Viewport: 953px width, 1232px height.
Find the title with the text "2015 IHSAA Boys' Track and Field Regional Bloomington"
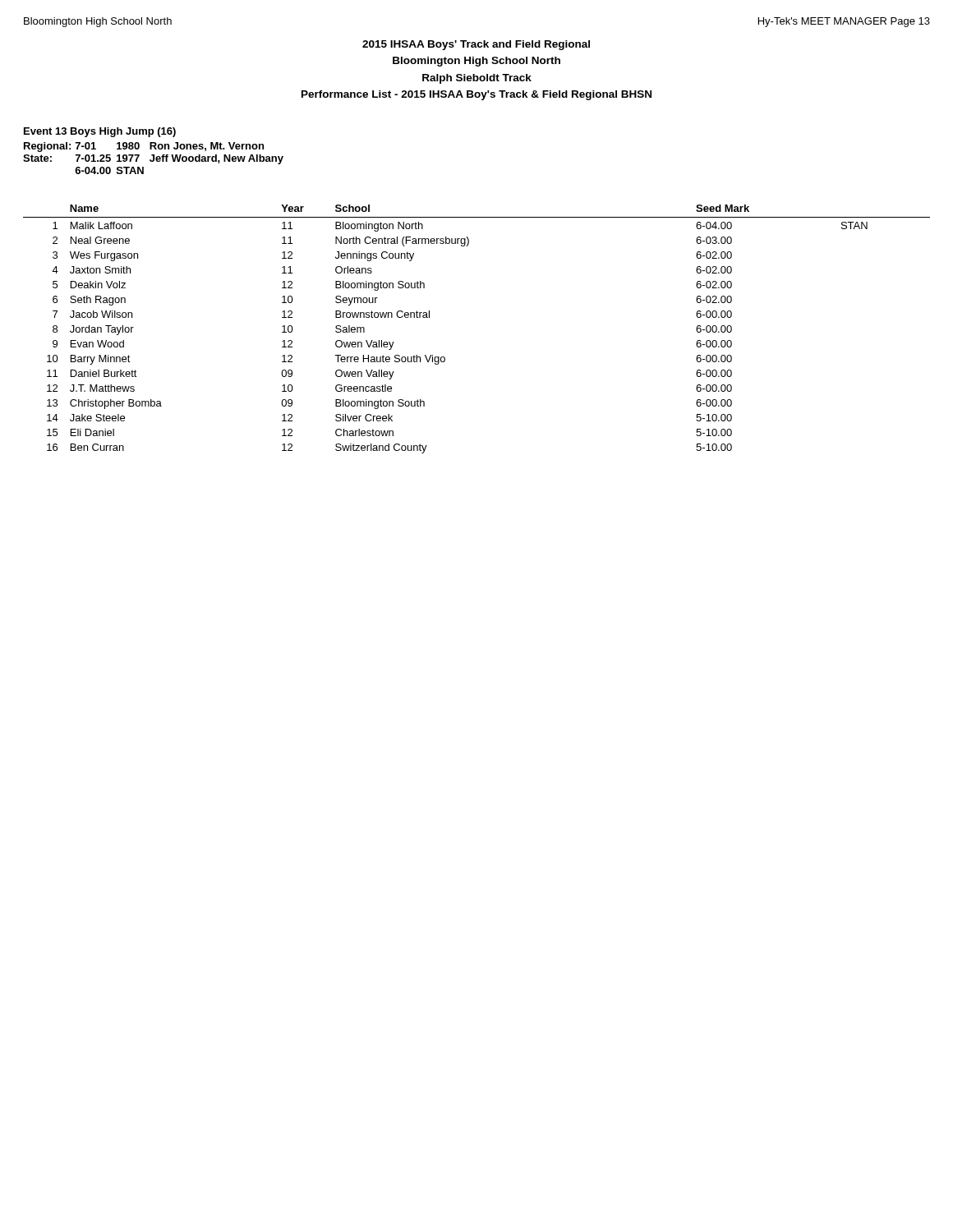[x=476, y=69]
